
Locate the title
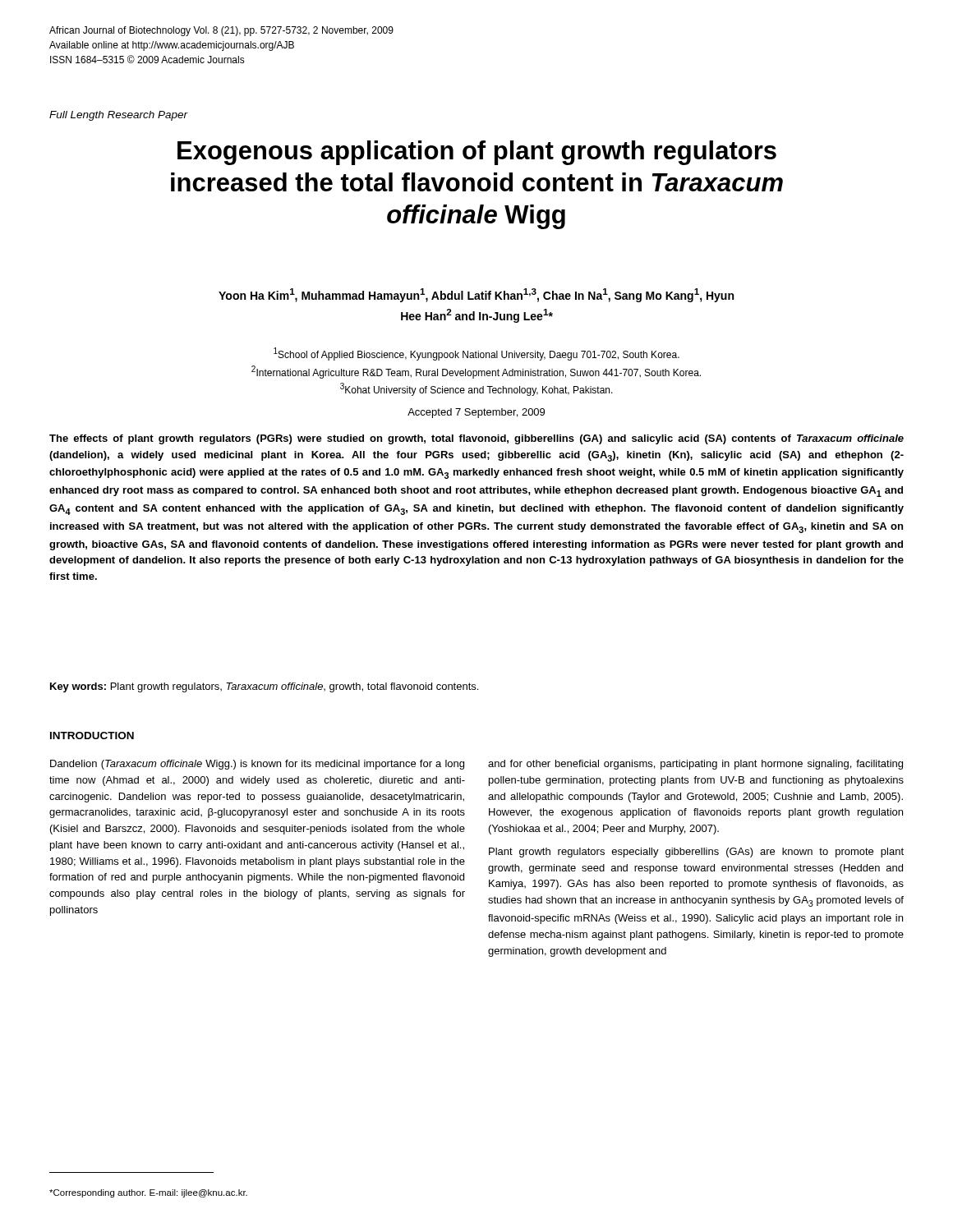coord(476,183)
